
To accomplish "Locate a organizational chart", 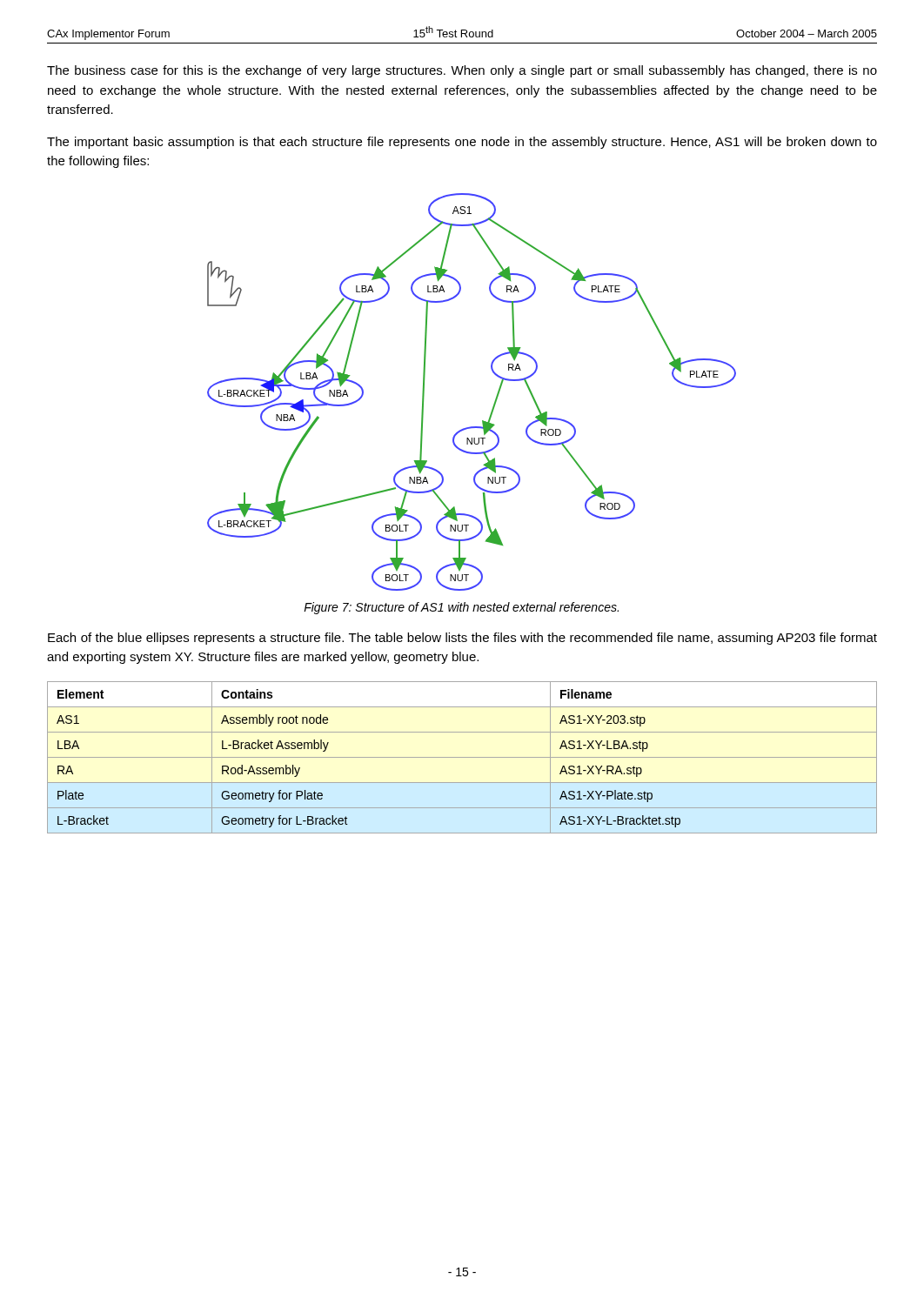I will tap(462, 389).
